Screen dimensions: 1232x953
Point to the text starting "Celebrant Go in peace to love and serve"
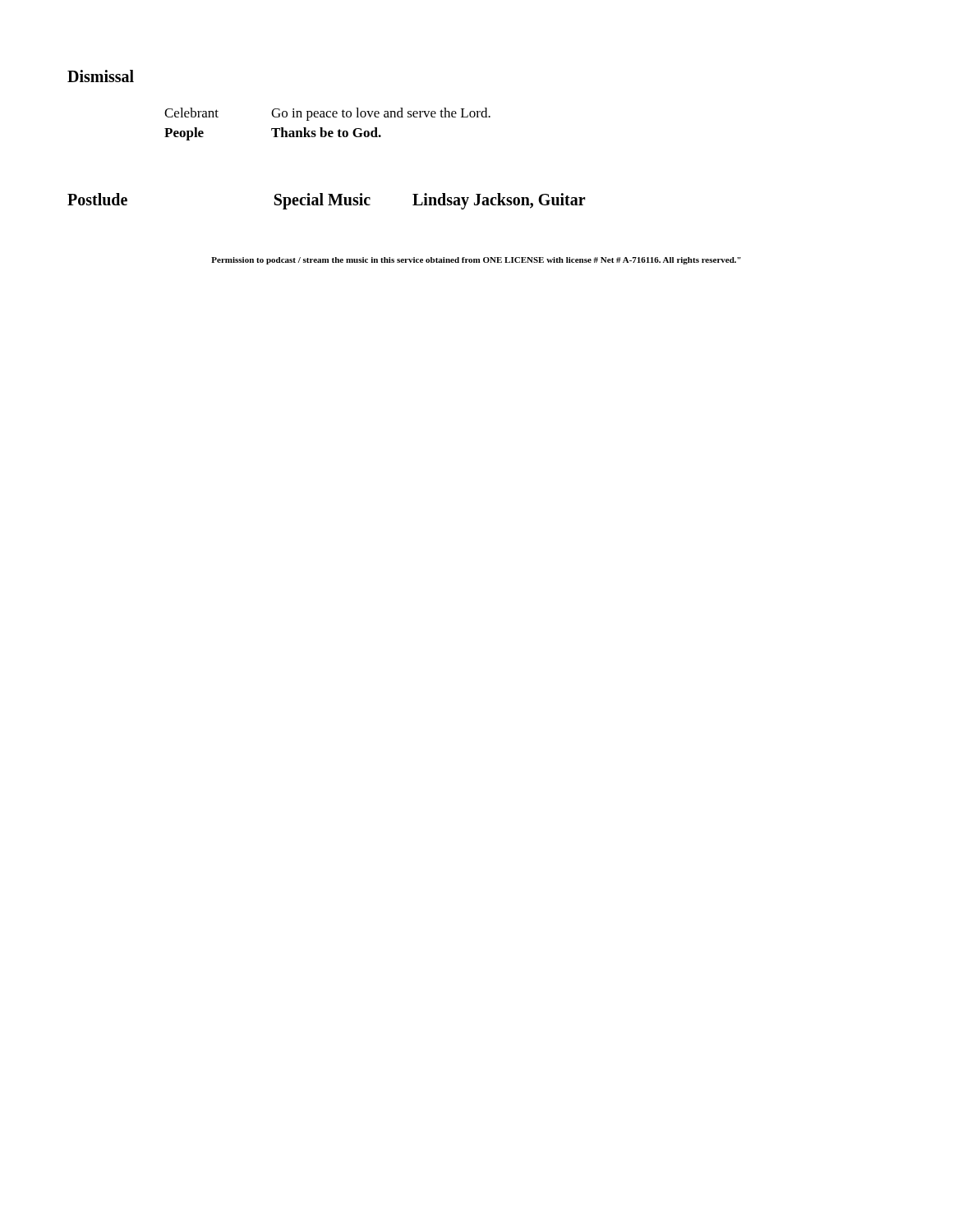(328, 123)
